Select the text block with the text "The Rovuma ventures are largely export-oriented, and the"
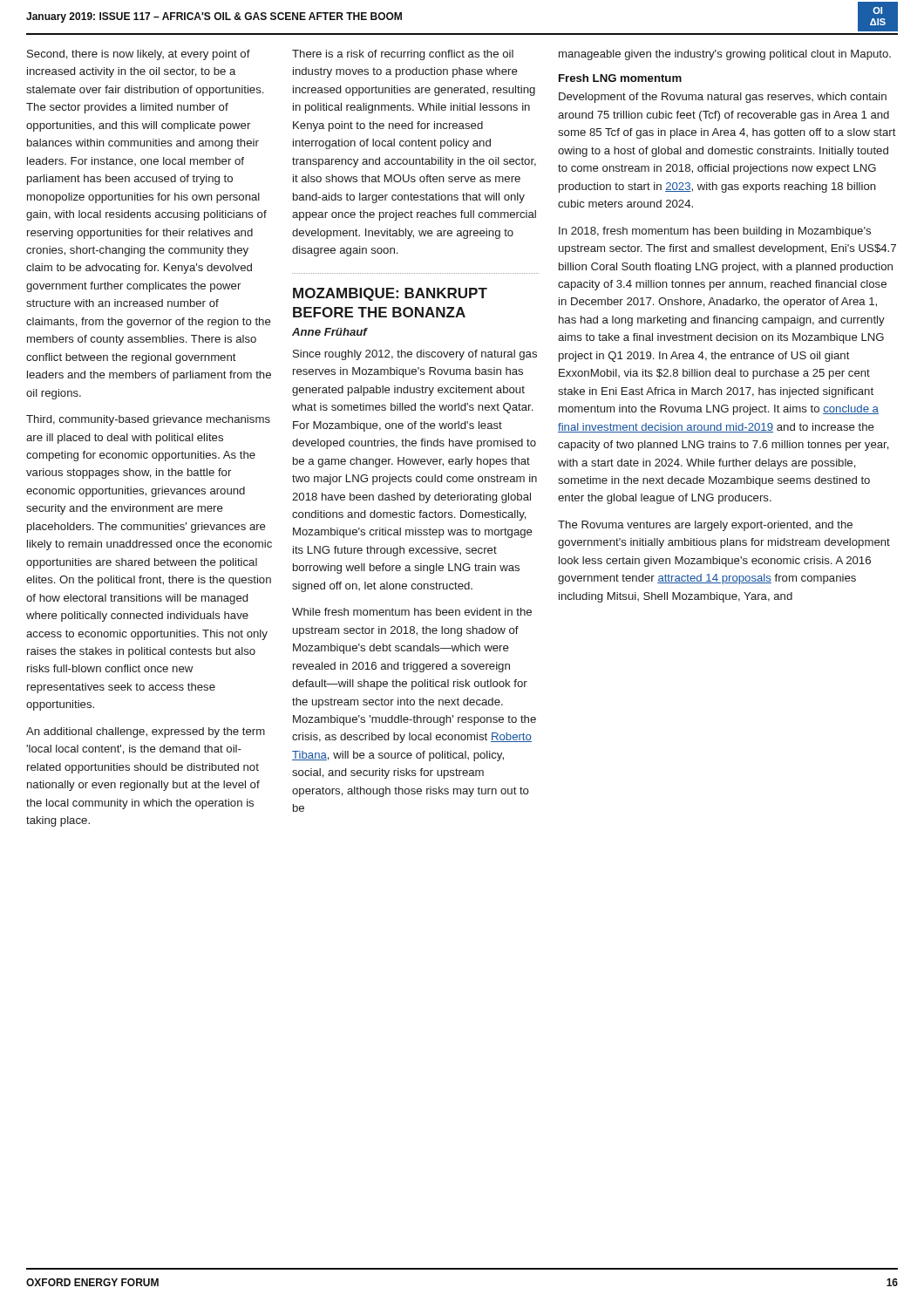The image size is (924, 1308). 724,560
